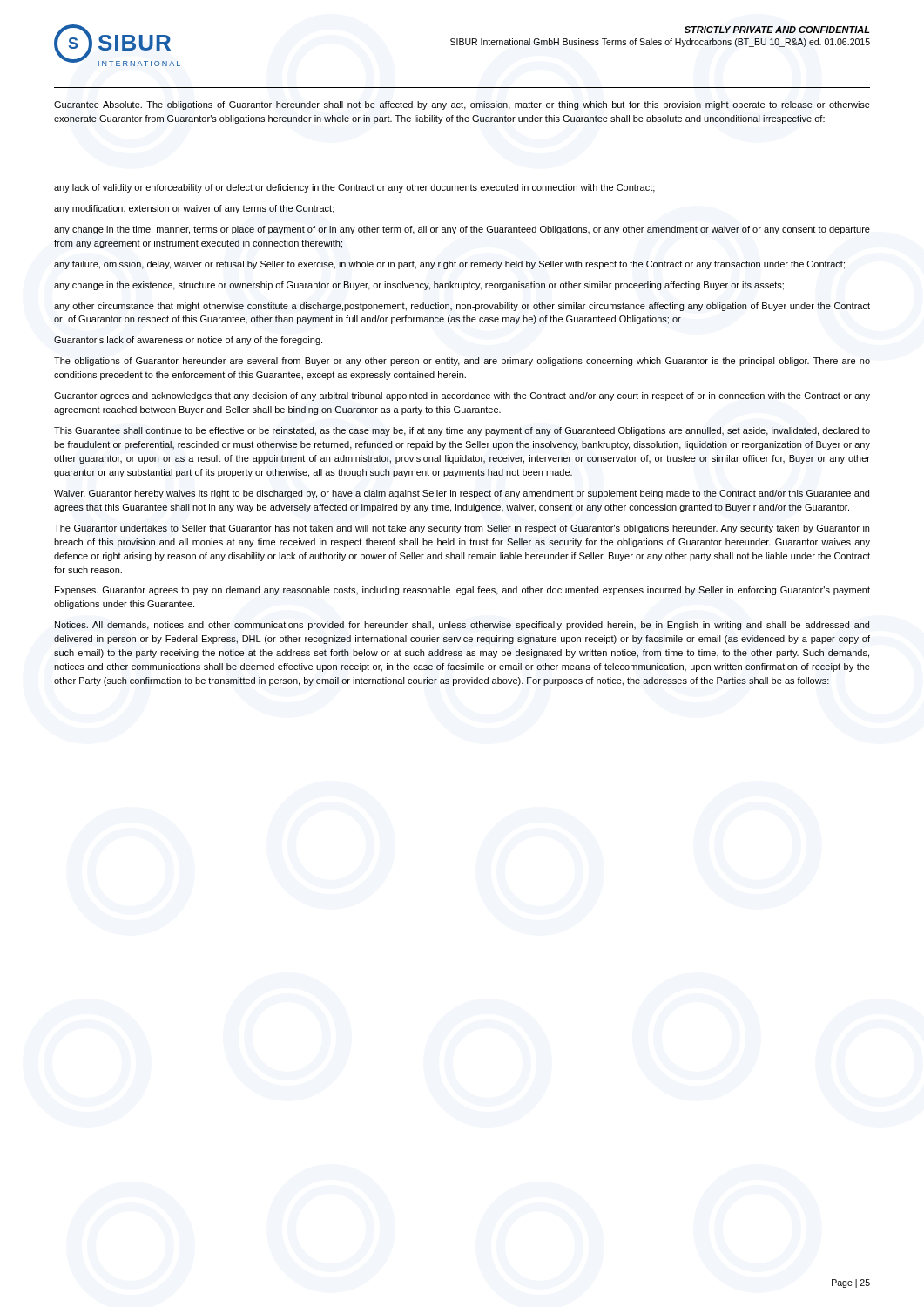
Task: Click the passage that begins "The obligations of Guarantor hereunder are several"
Action: [x=462, y=369]
